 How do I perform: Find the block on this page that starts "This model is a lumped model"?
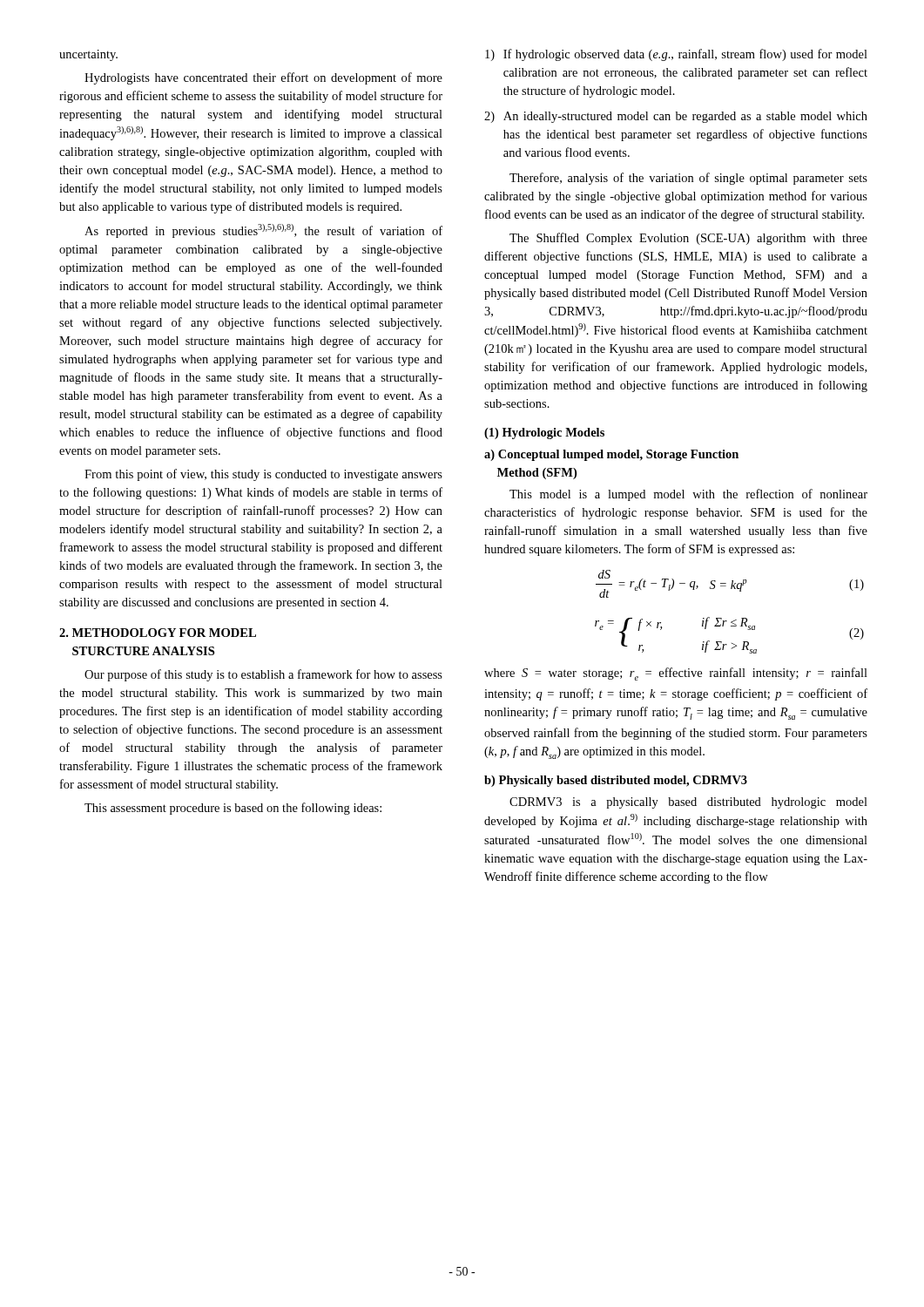tap(676, 522)
